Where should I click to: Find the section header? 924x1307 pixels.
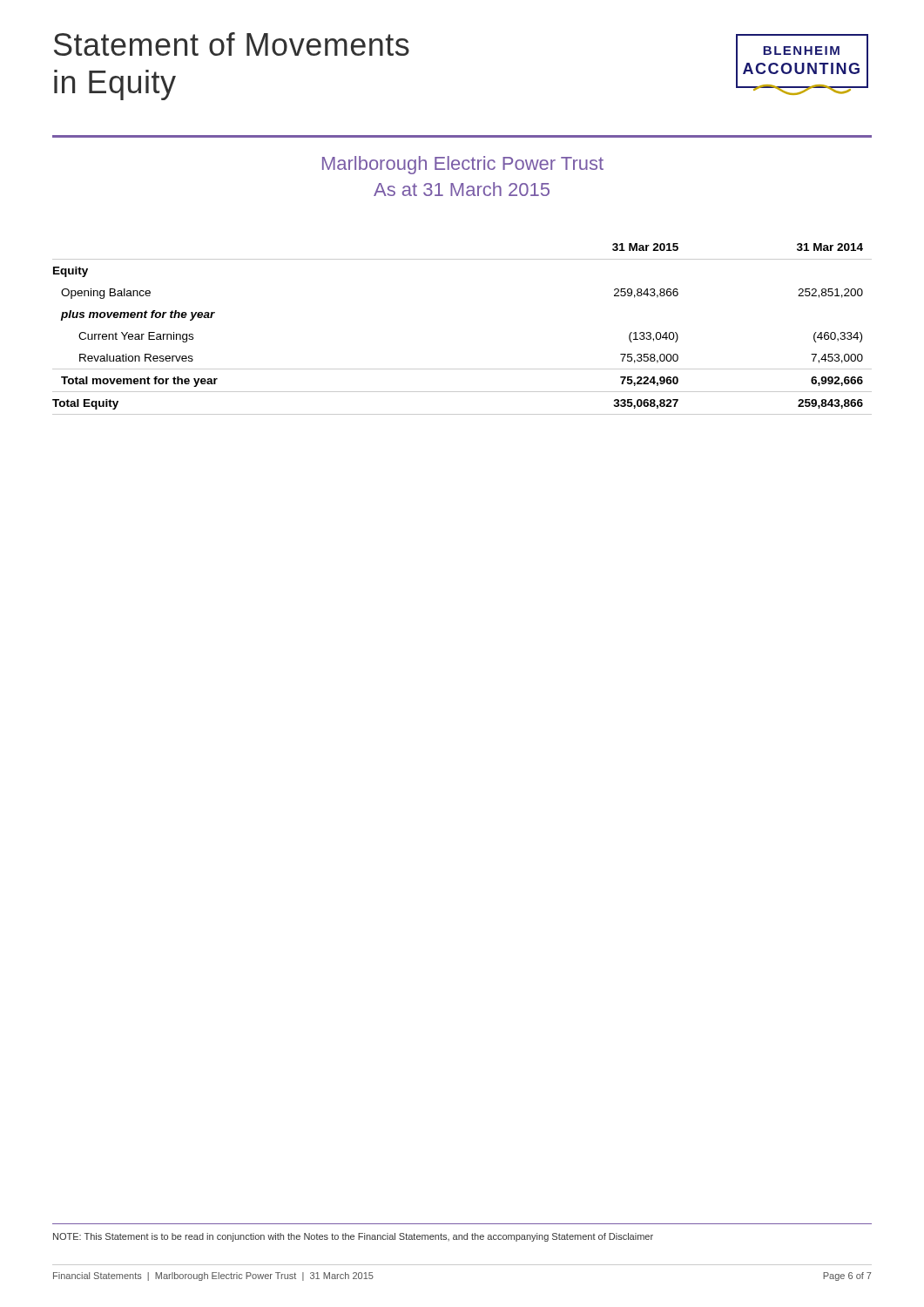[462, 177]
